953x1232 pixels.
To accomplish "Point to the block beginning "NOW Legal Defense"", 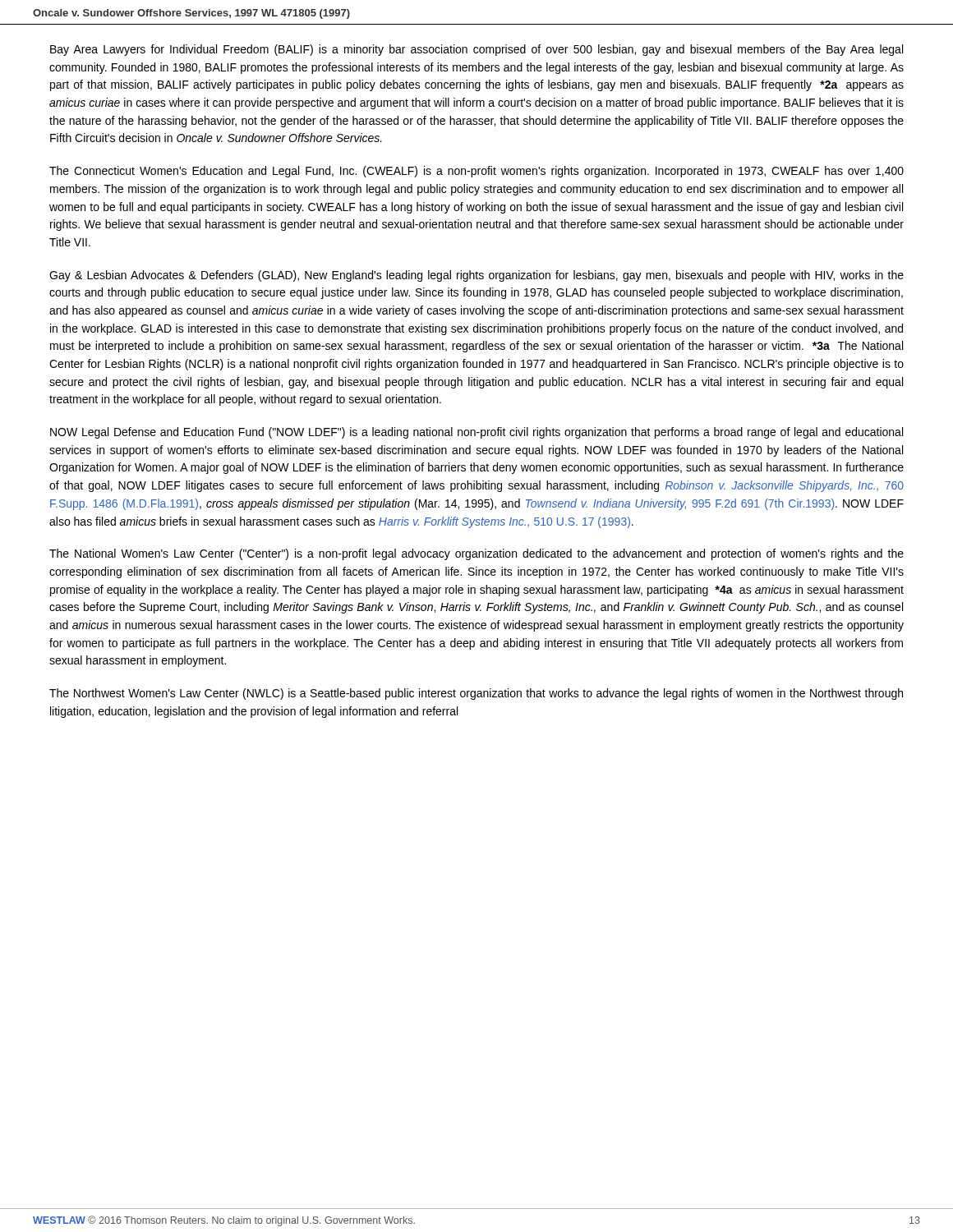I will [476, 477].
